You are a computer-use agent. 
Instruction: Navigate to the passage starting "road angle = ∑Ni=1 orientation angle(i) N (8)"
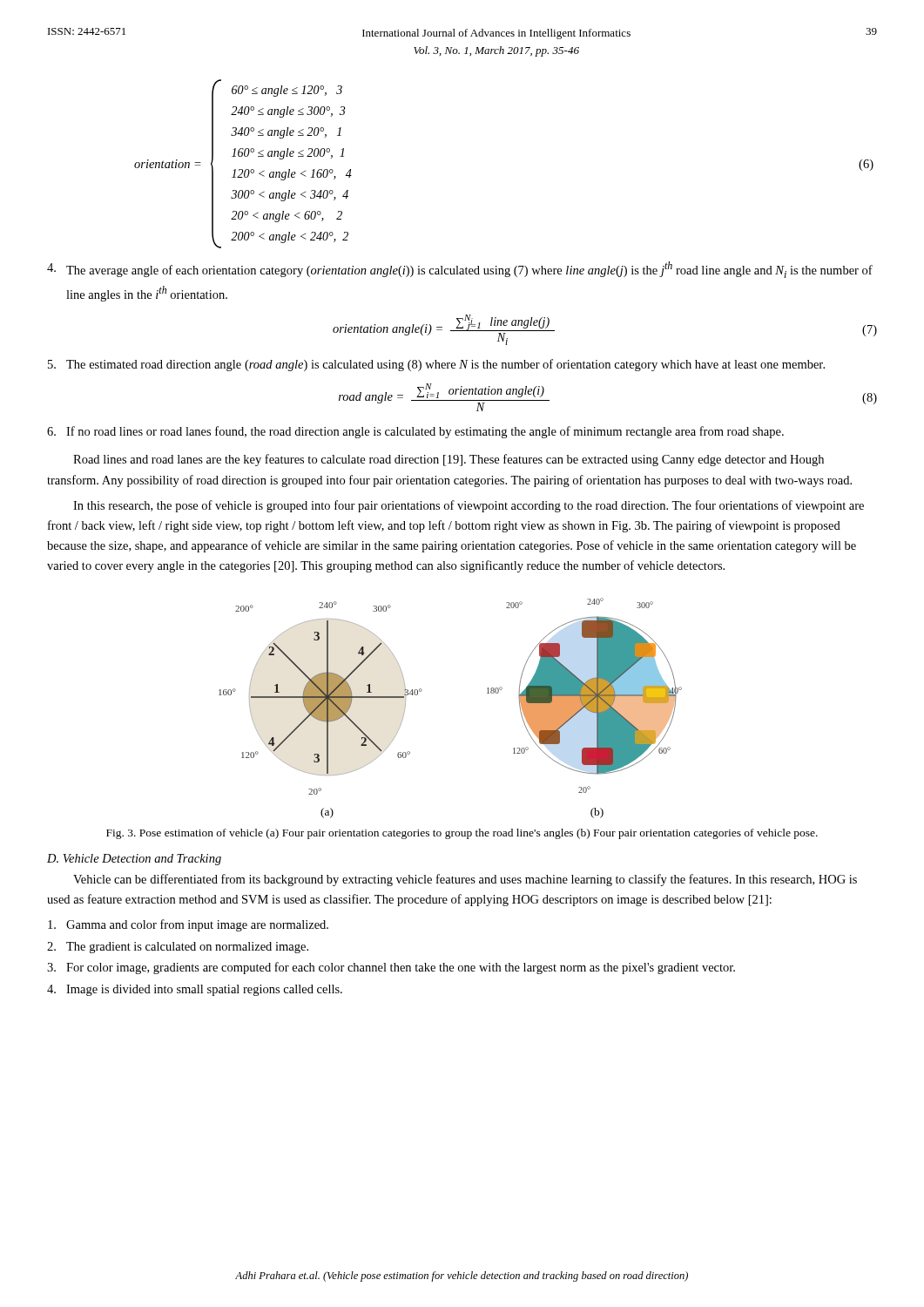tap(462, 398)
